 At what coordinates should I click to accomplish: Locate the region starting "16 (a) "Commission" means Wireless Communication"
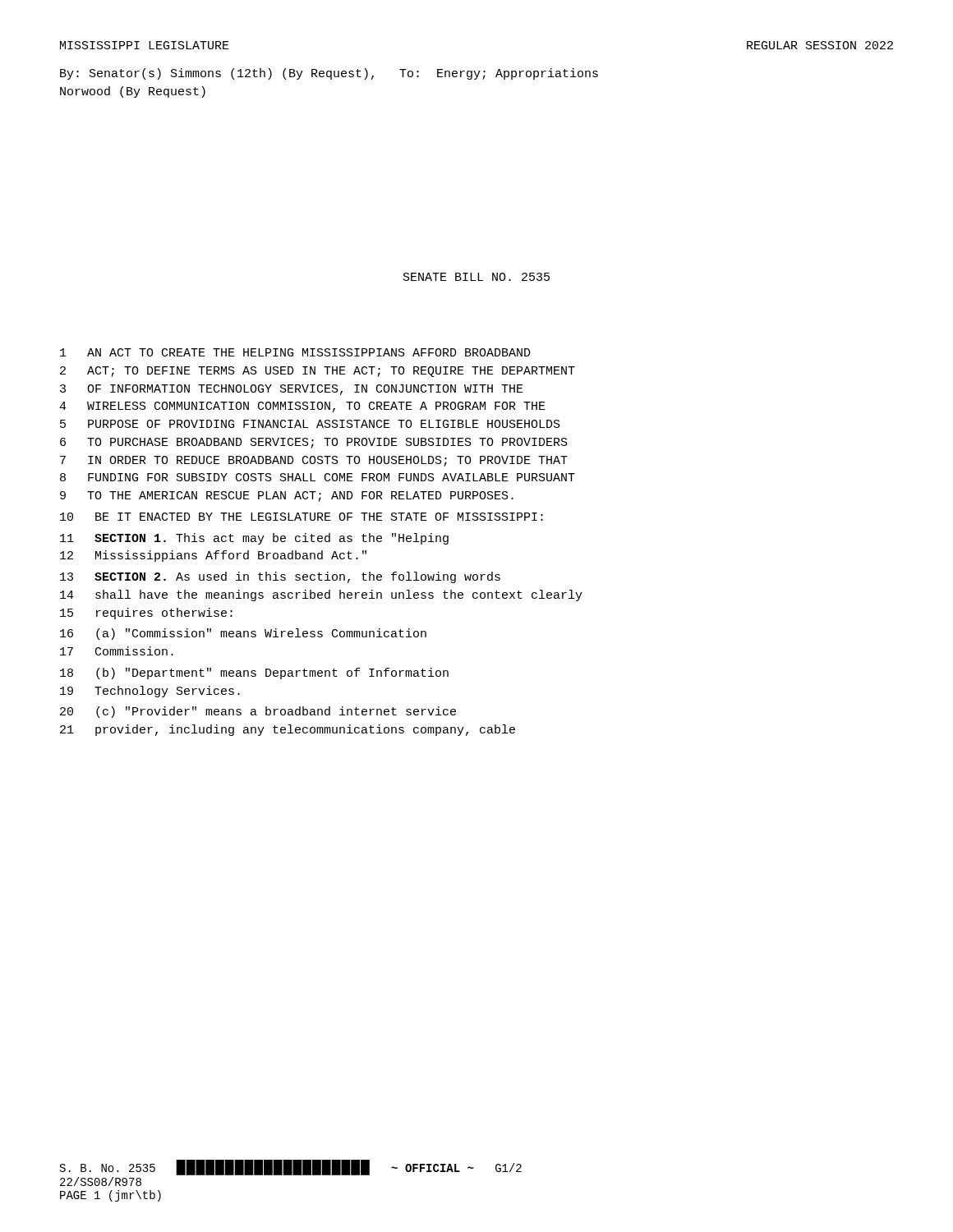pos(243,634)
